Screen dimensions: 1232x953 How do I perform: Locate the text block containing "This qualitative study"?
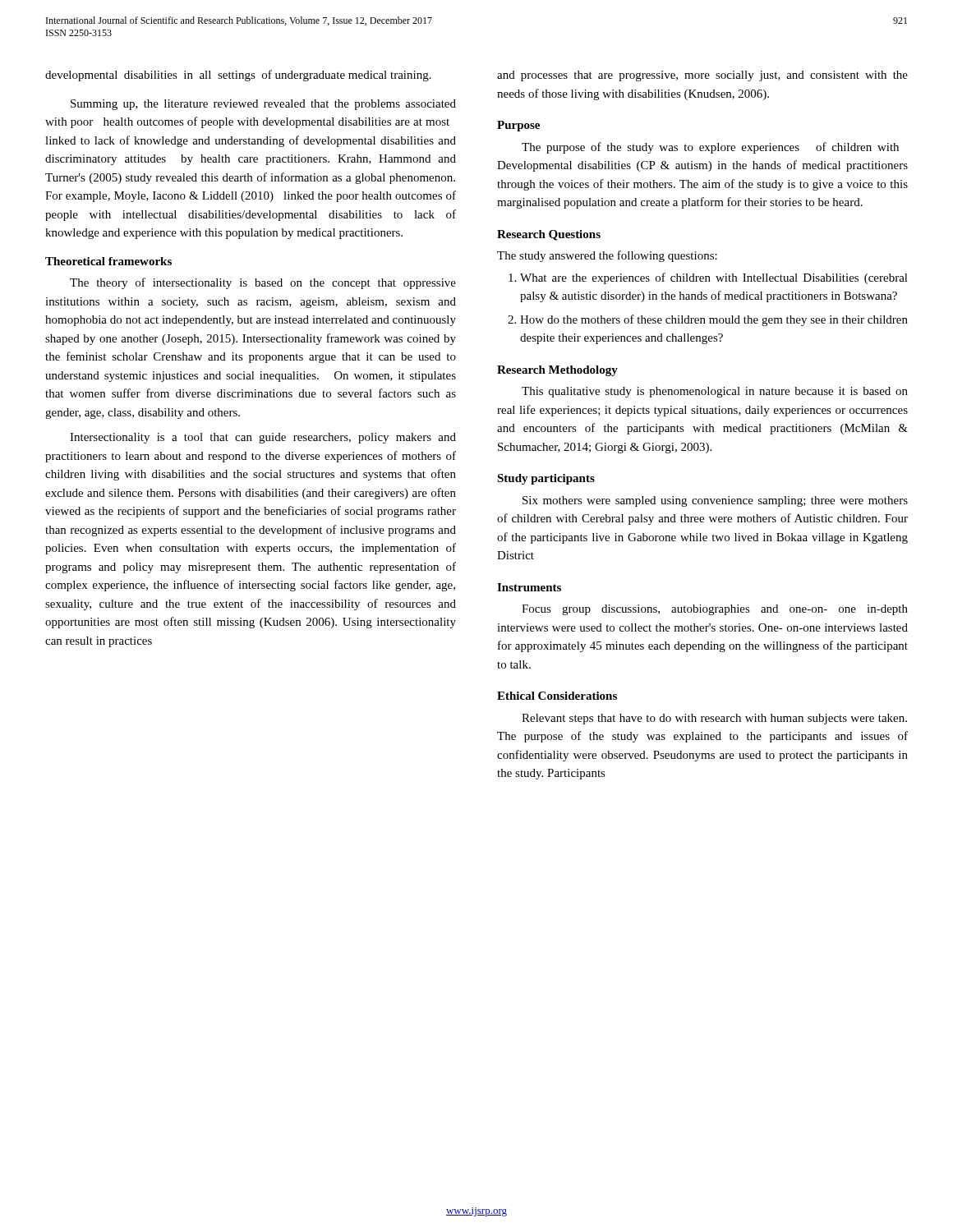pos(702,419)
